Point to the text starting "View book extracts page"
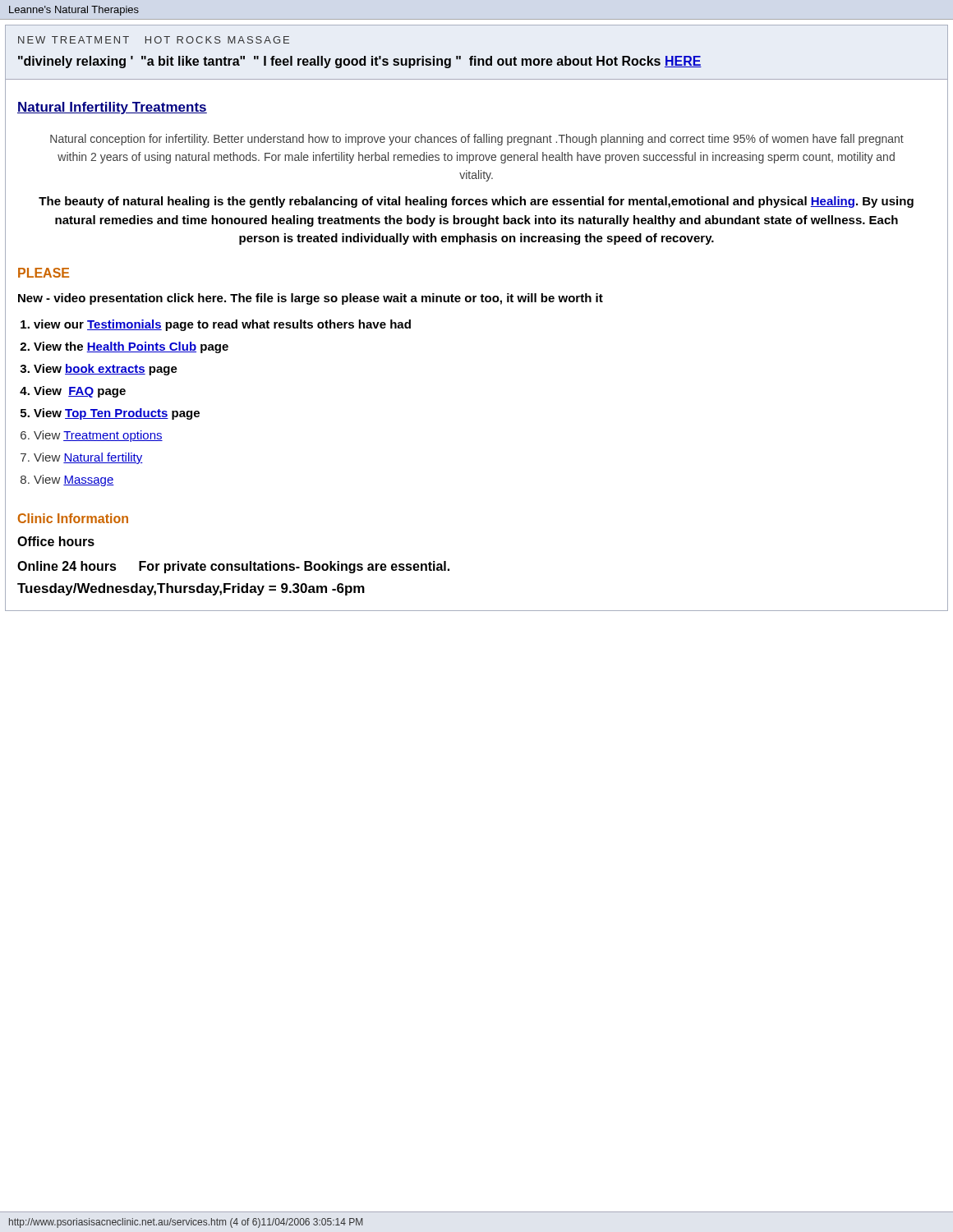Screen dimensions: 1232x953 click(105, 368)
